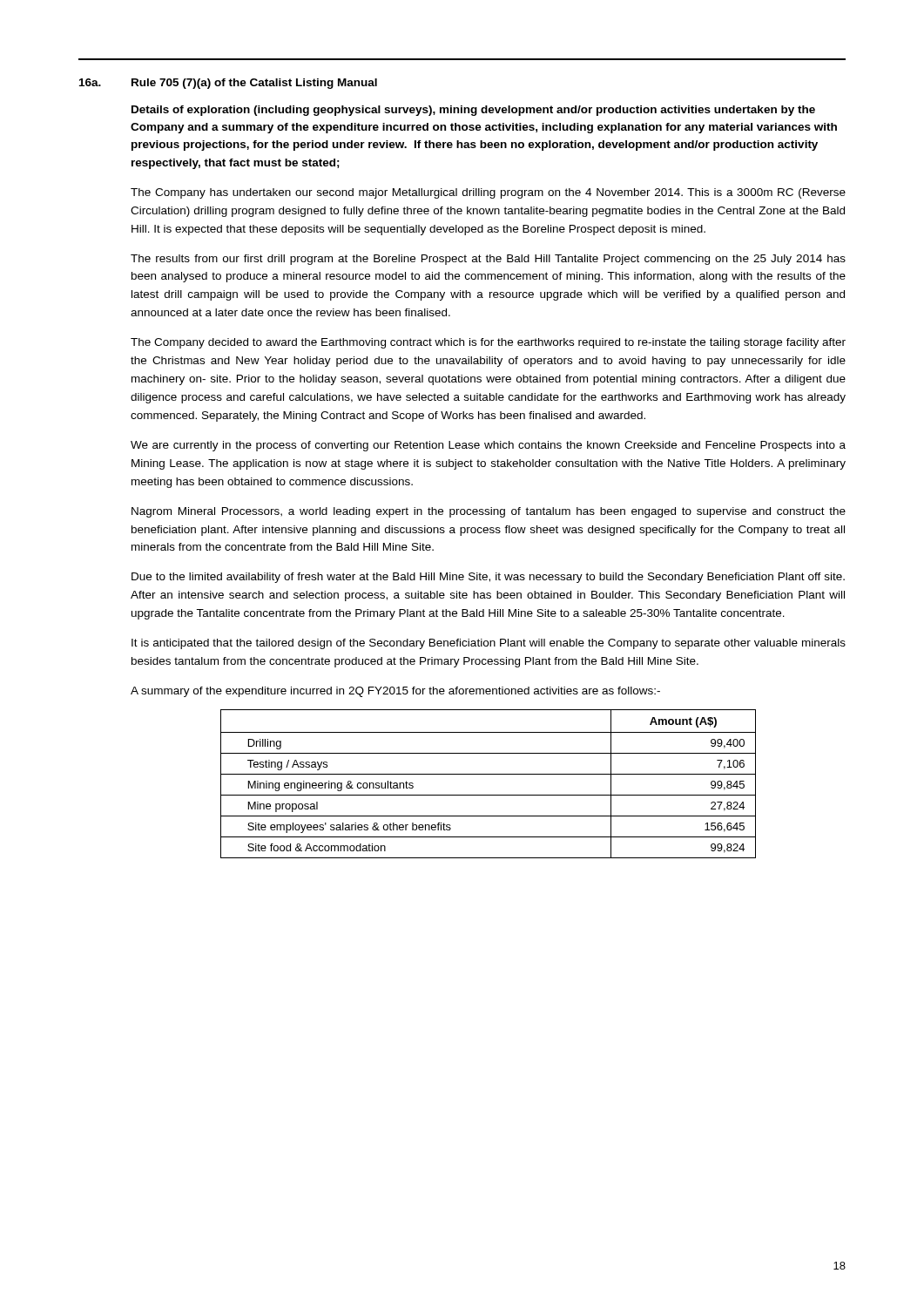Click on the text block that reads "The Company has"

click(488, 210)
